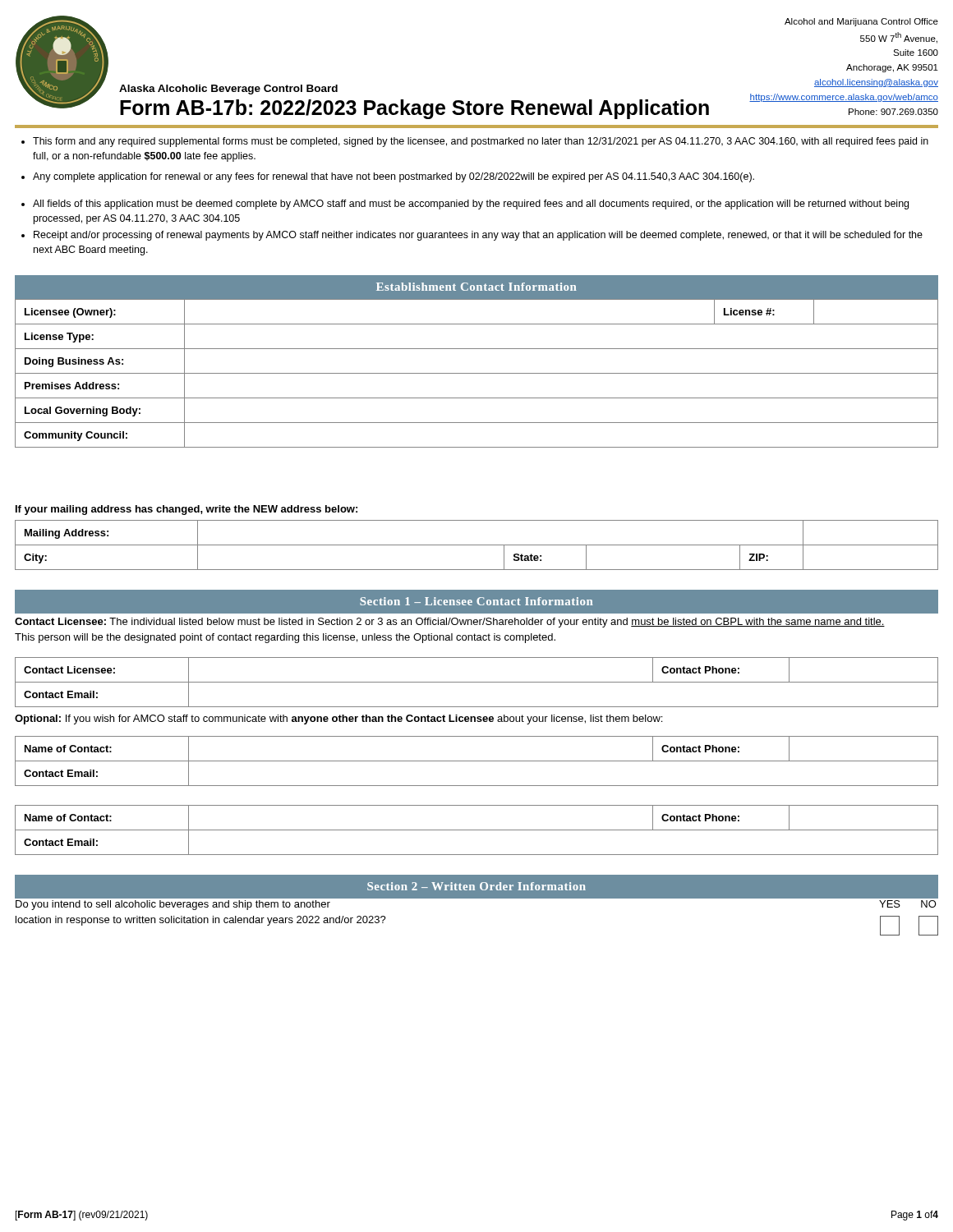The image size is (953, 1232).
Task: Click on the section header that reads "Establishment Contact Information"
Action: pos(476,287)
